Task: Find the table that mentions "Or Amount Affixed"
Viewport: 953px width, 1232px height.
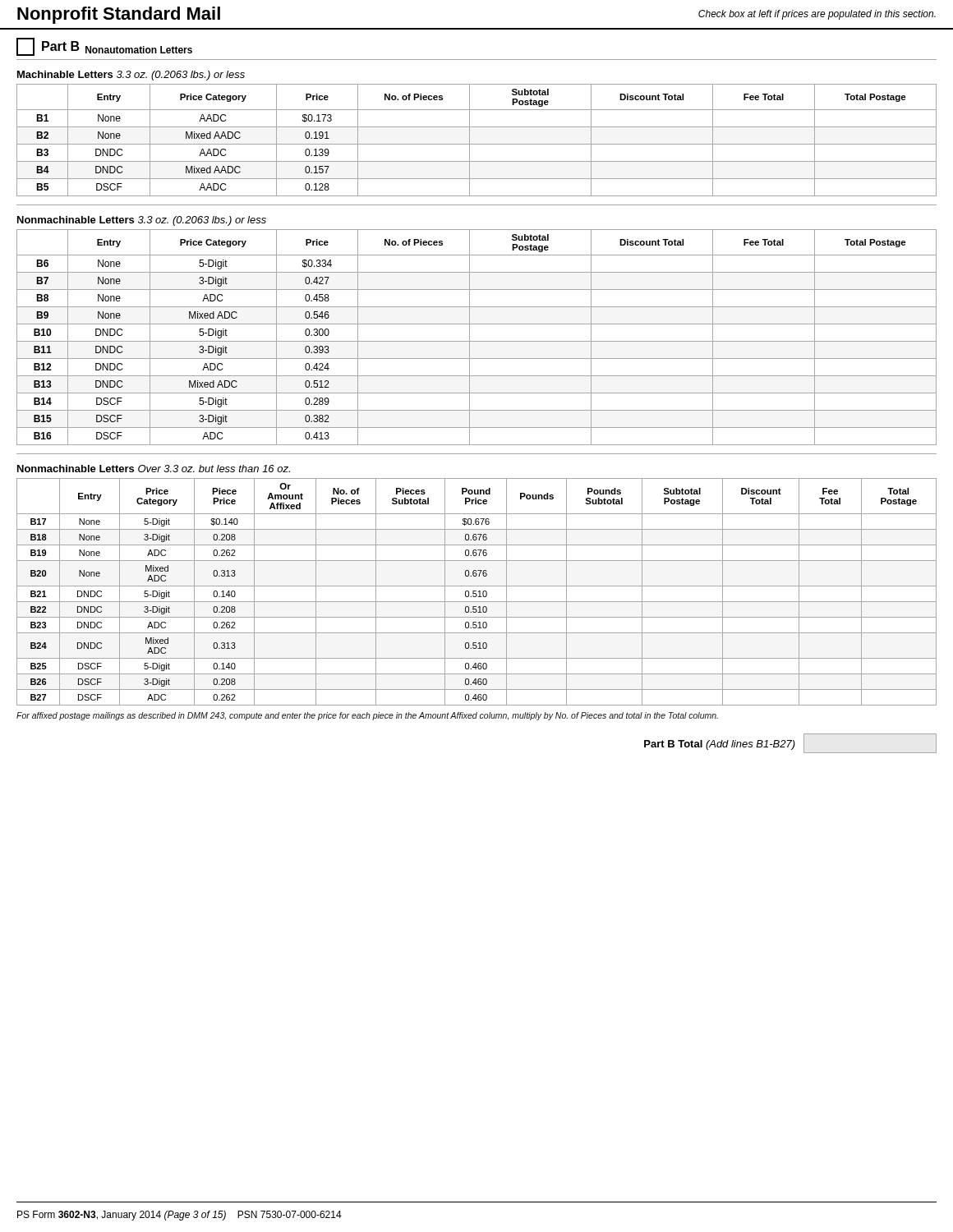Action: point(476,592)
